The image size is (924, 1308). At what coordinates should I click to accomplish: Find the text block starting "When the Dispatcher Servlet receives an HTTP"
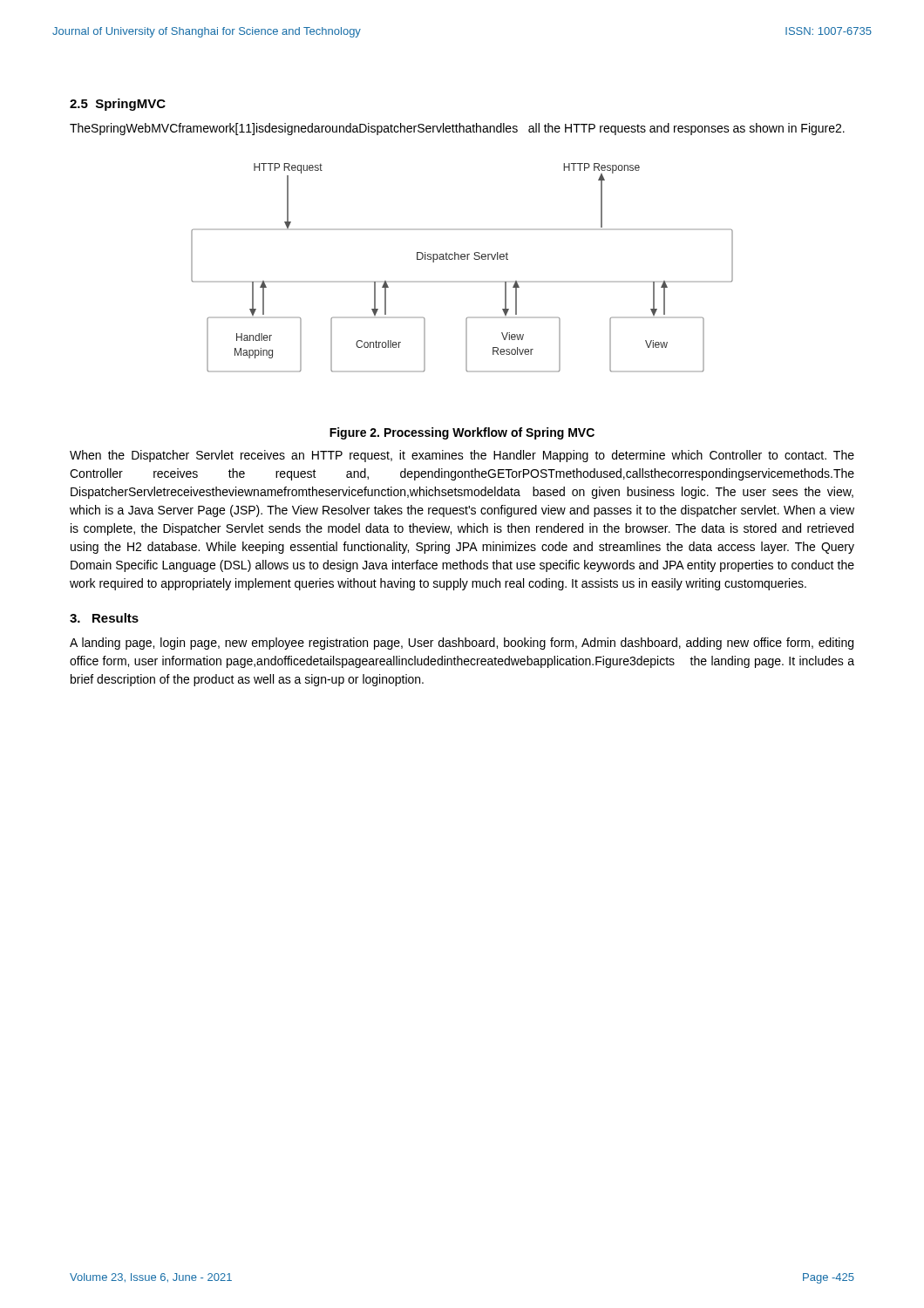pyautogui.click(x=462, y=519)
